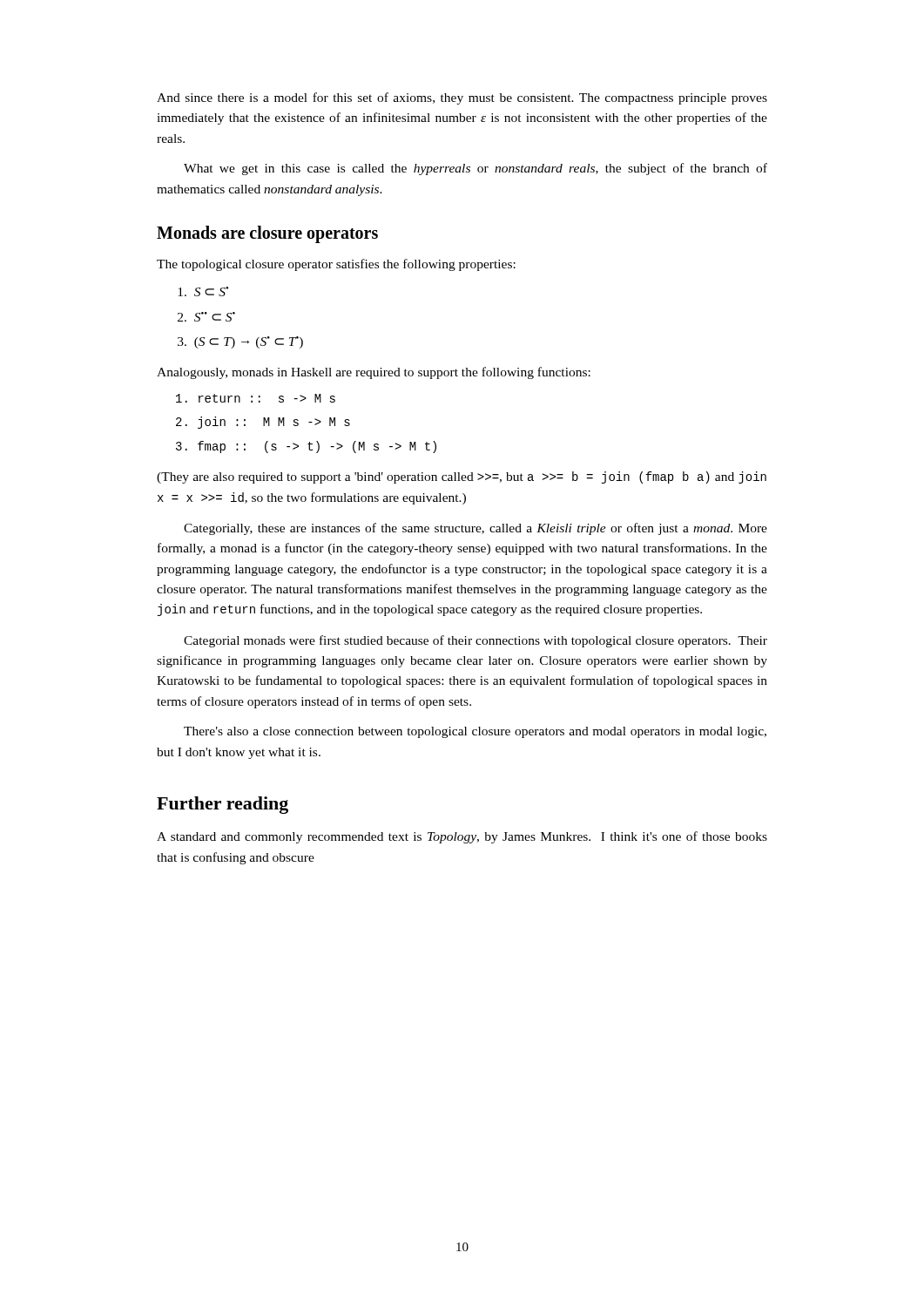The image size is (924, 1307).
Task: Locate the element starting "(They are also"
Action: click(462, 487)
